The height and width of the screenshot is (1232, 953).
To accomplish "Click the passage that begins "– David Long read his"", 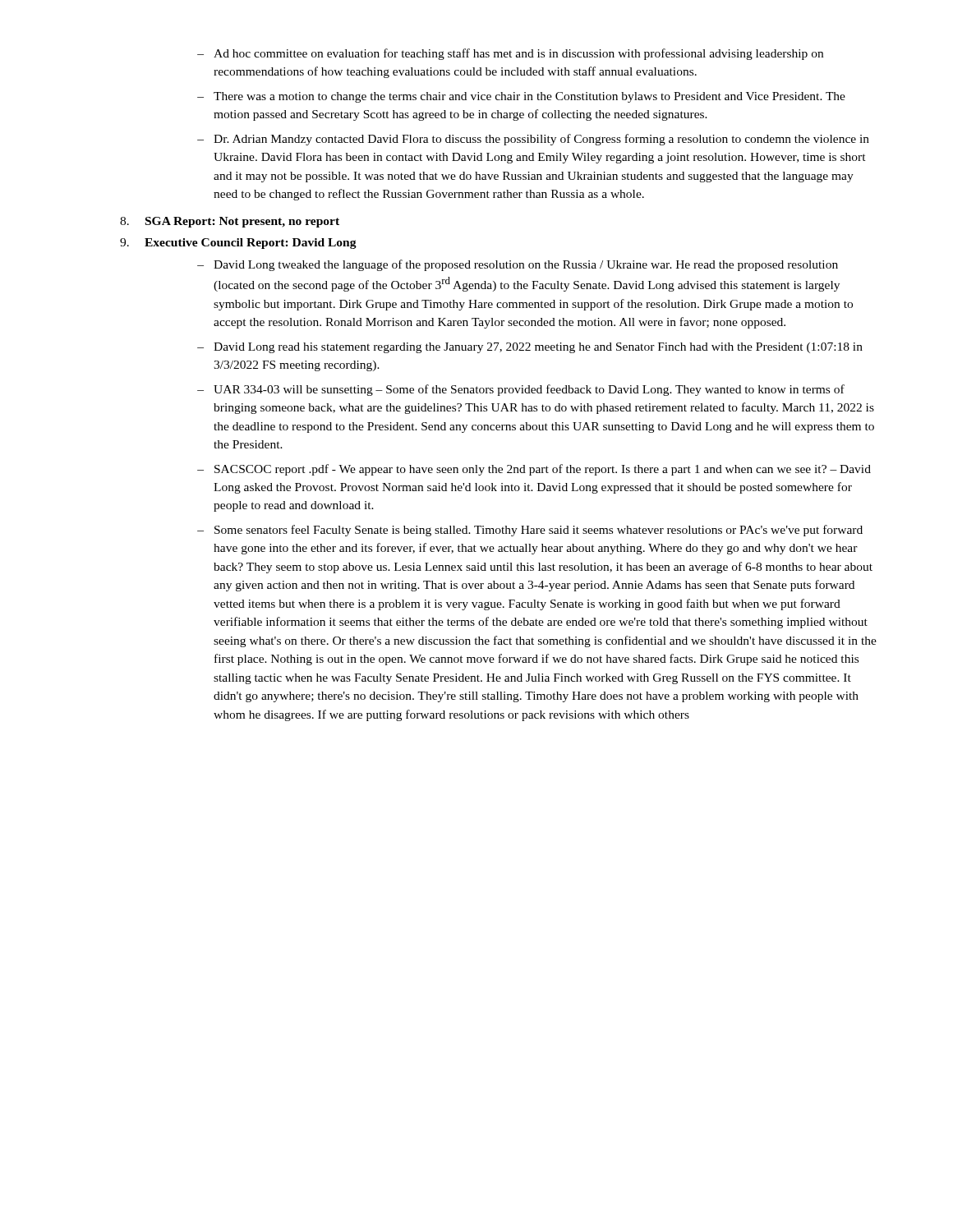I will point(526,356).
